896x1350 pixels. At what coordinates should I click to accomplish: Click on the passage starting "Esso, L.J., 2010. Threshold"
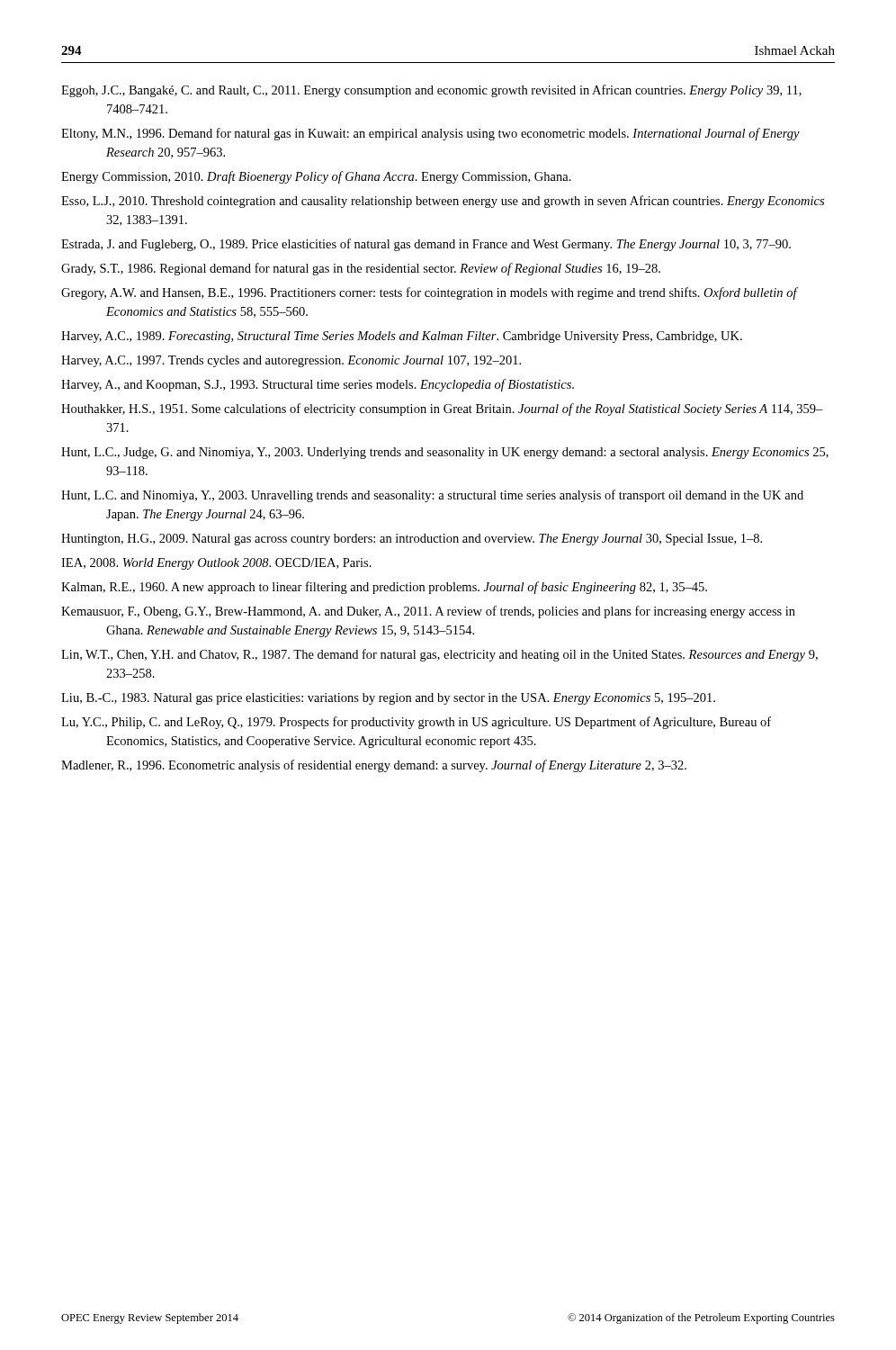click(443, 210)
